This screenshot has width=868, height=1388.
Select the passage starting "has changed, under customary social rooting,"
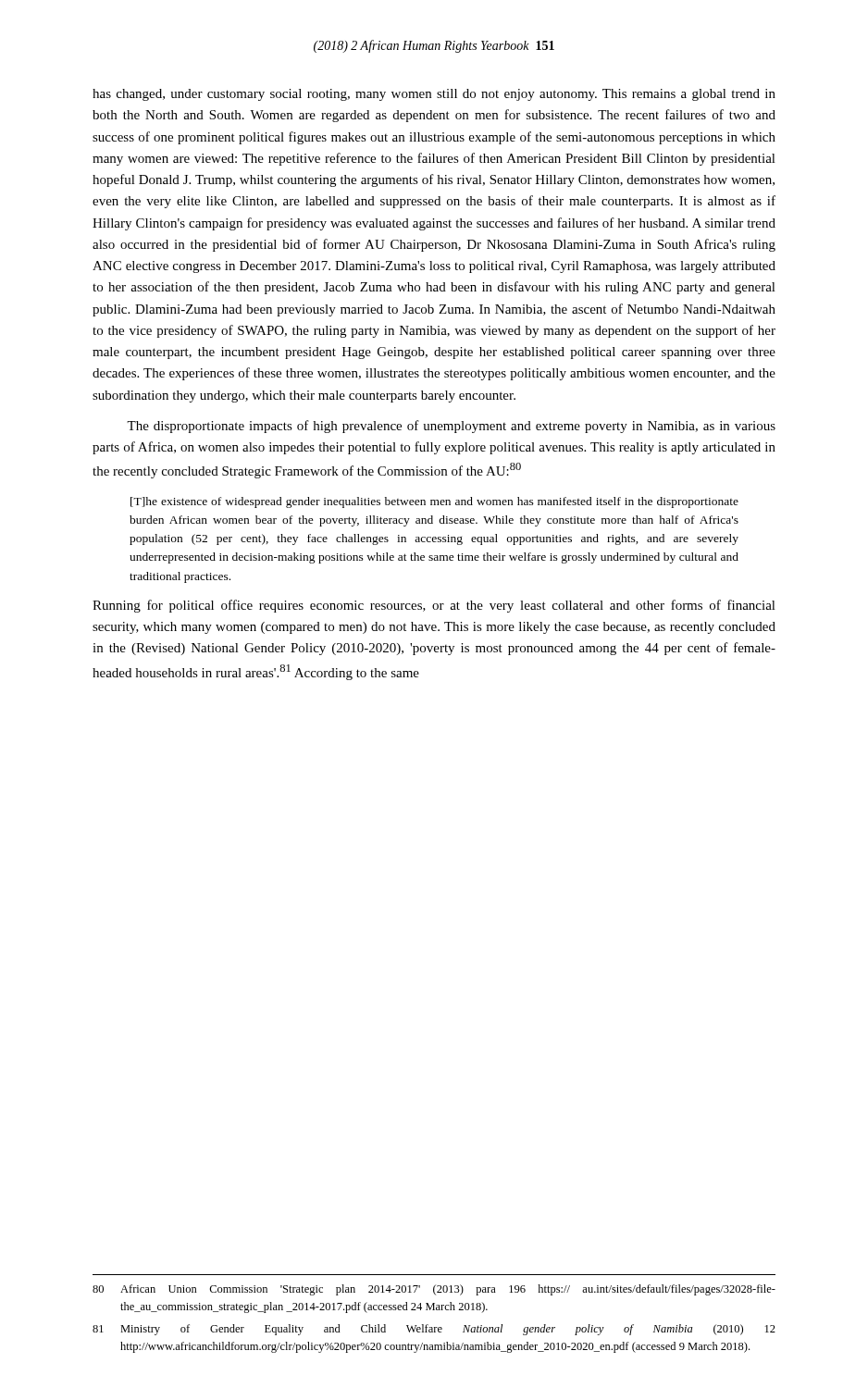(434, 283)
